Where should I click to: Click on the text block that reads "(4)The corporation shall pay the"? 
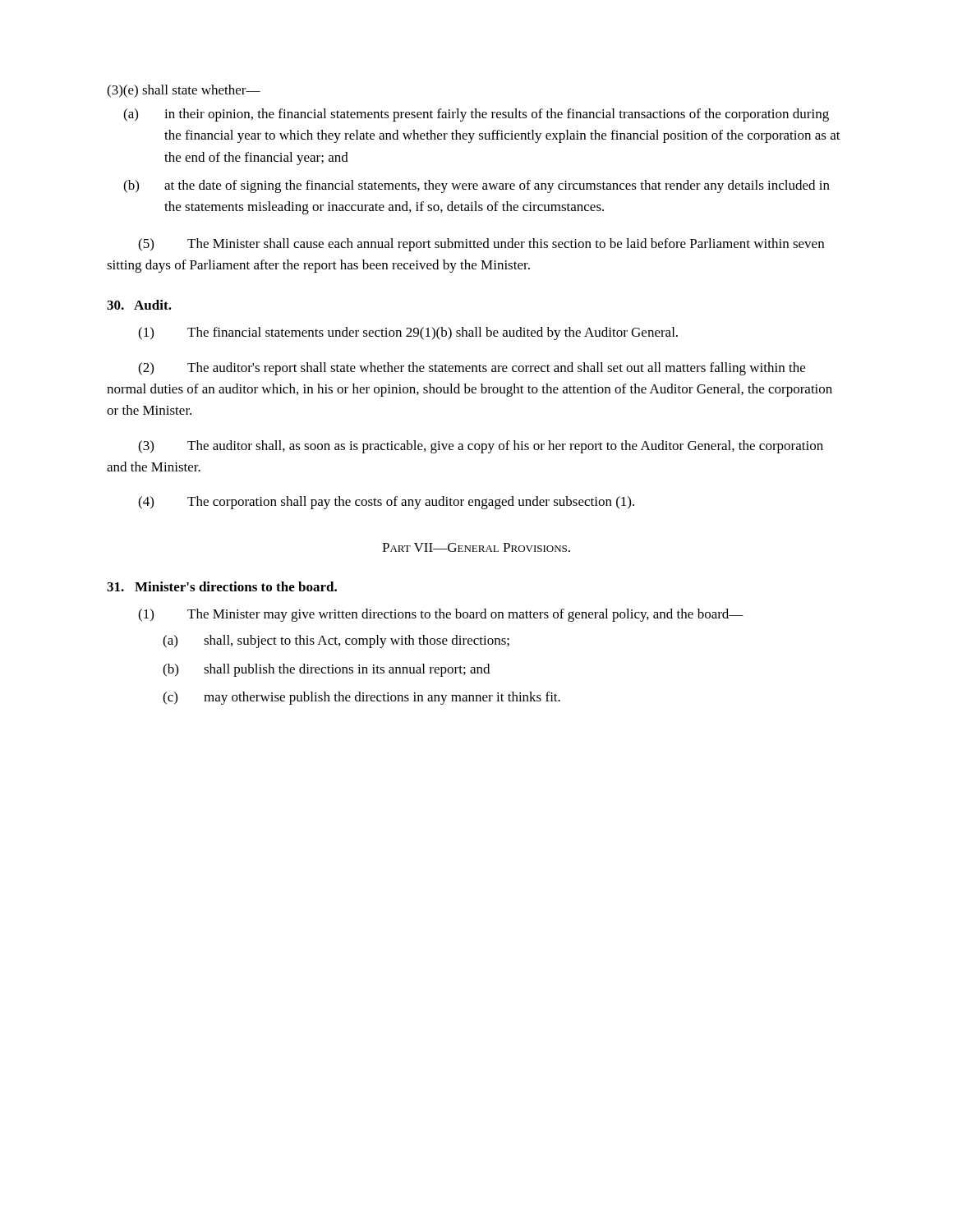371,502
